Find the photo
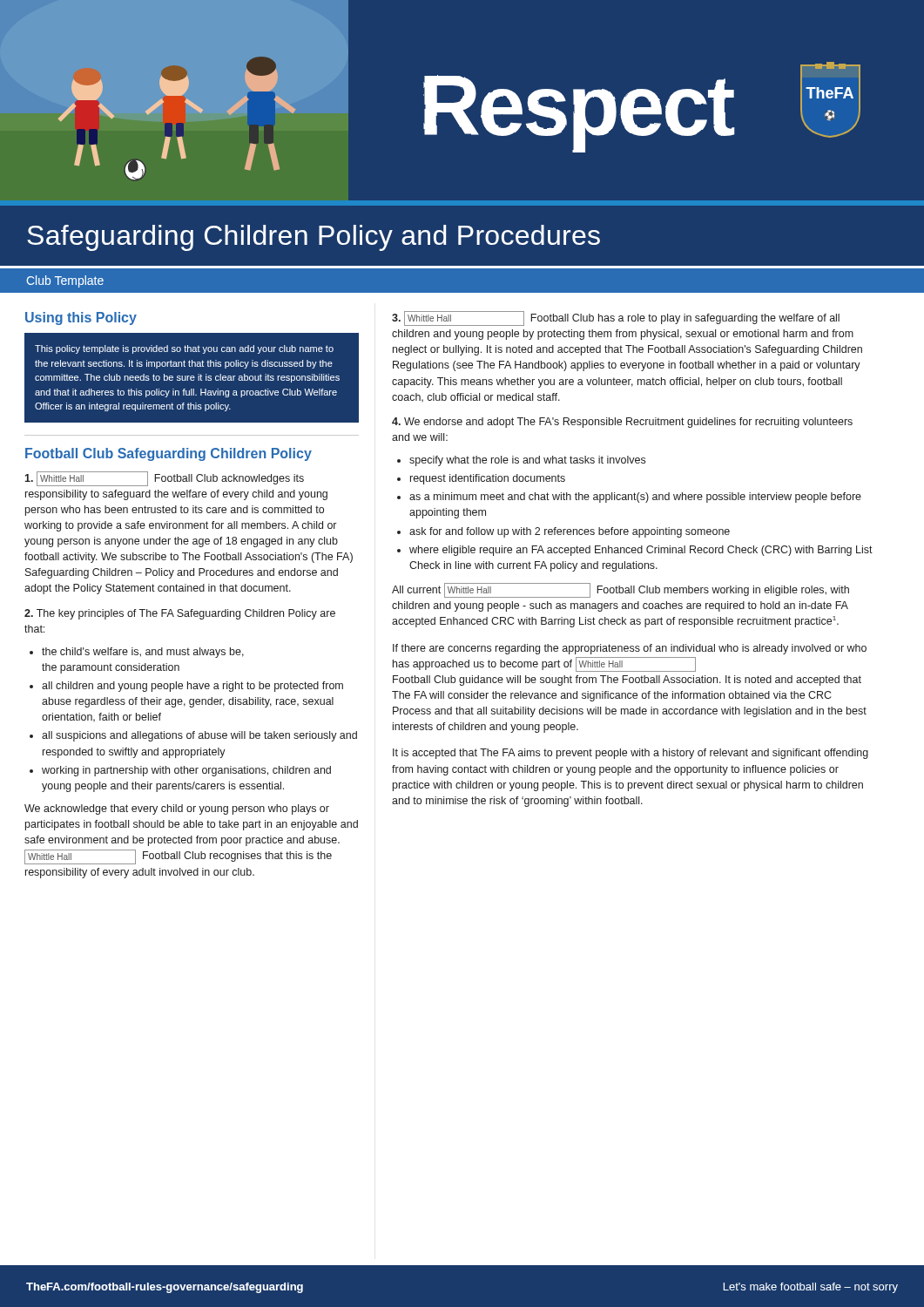 click(x=174, y=100)
